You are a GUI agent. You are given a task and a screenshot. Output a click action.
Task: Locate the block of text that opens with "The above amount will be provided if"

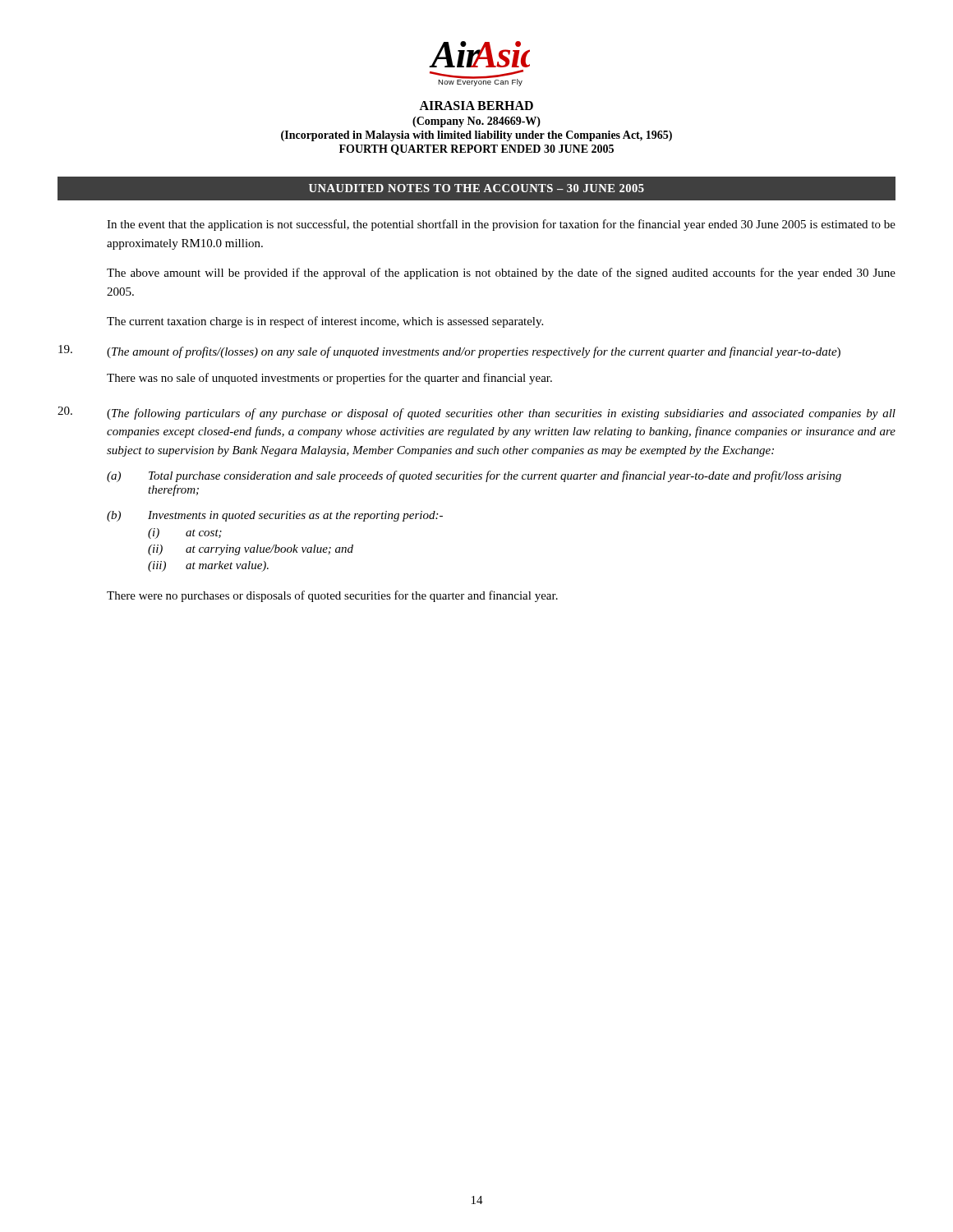pyautogui.click(x=501, y=282)
